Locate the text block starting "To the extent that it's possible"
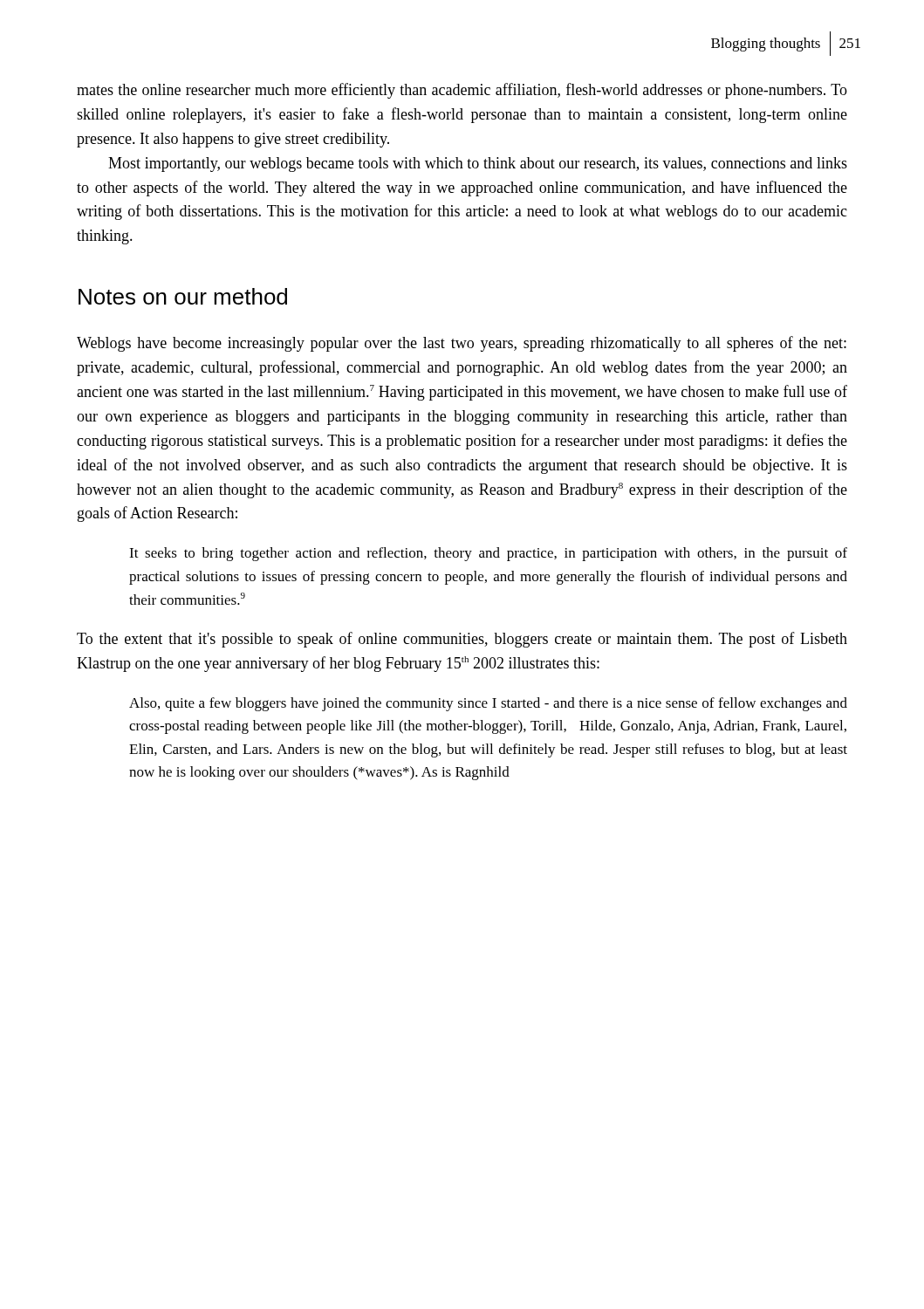924x1309 pixels. pos(462,652)
